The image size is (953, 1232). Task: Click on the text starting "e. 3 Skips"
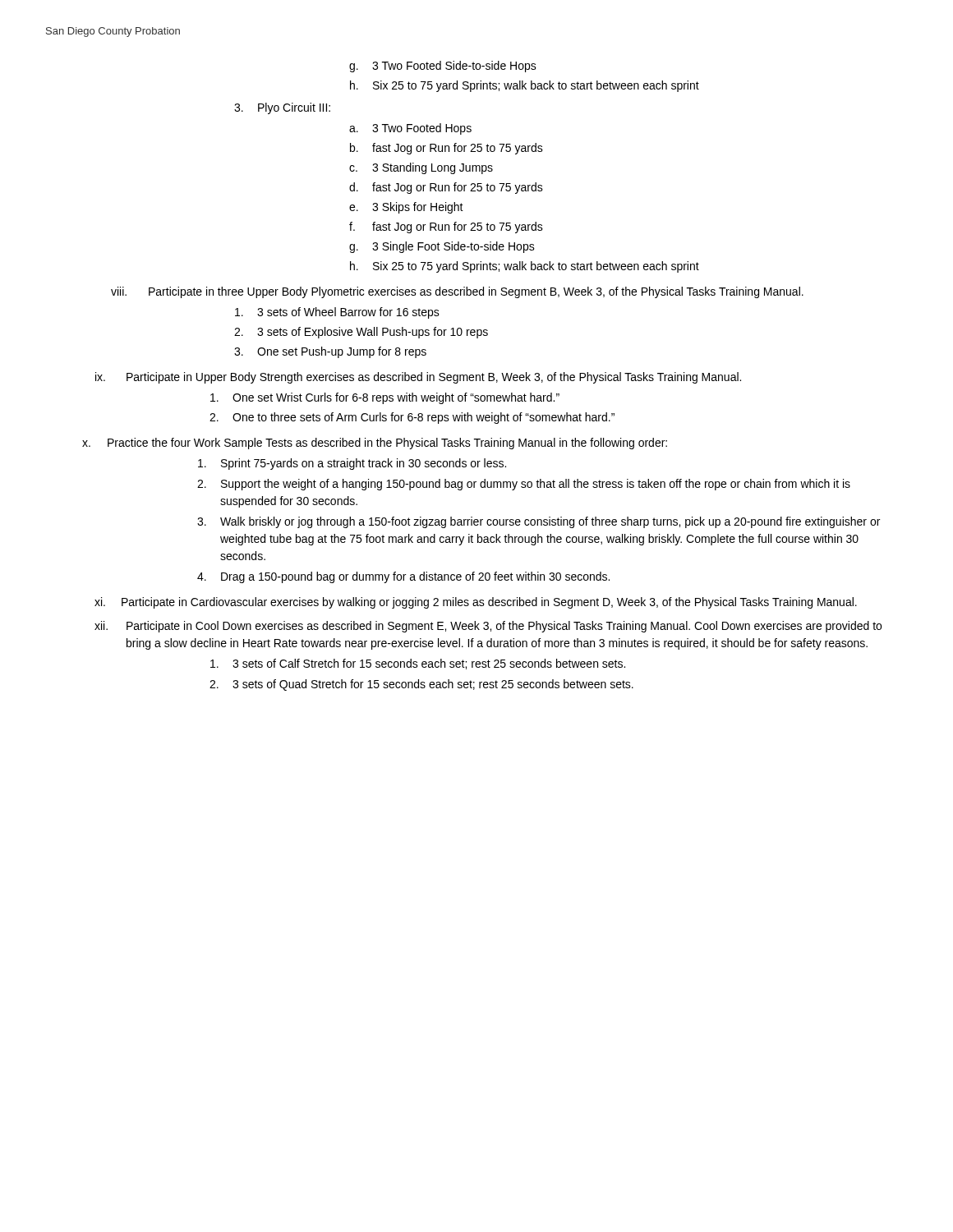coord(406,208)
